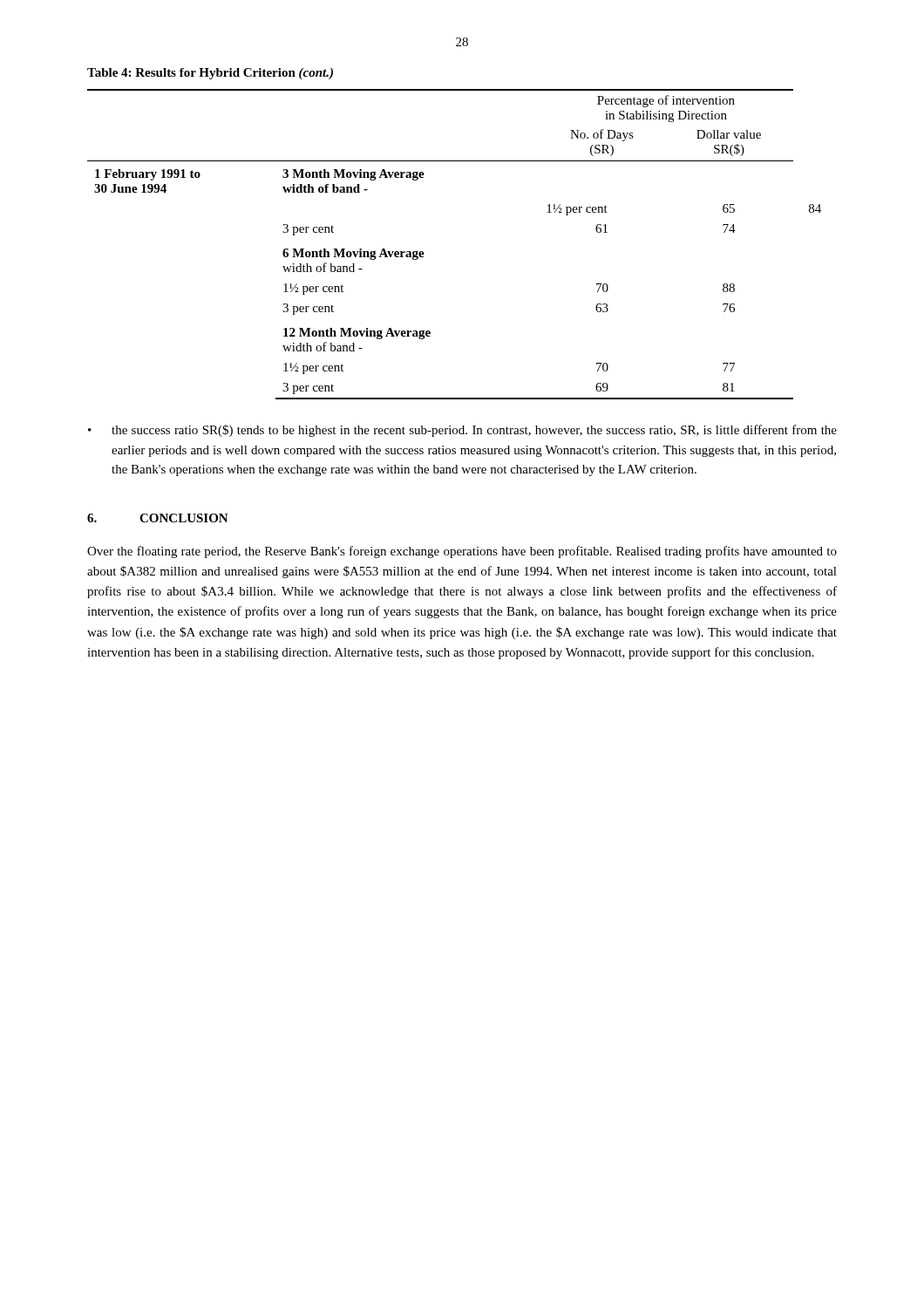Viewport: 924px width, 1308px height.
Task: Click on the caption with the text "Table 4: Results for Hybrid Criterion (cont.)"
Action: point(210,72)
